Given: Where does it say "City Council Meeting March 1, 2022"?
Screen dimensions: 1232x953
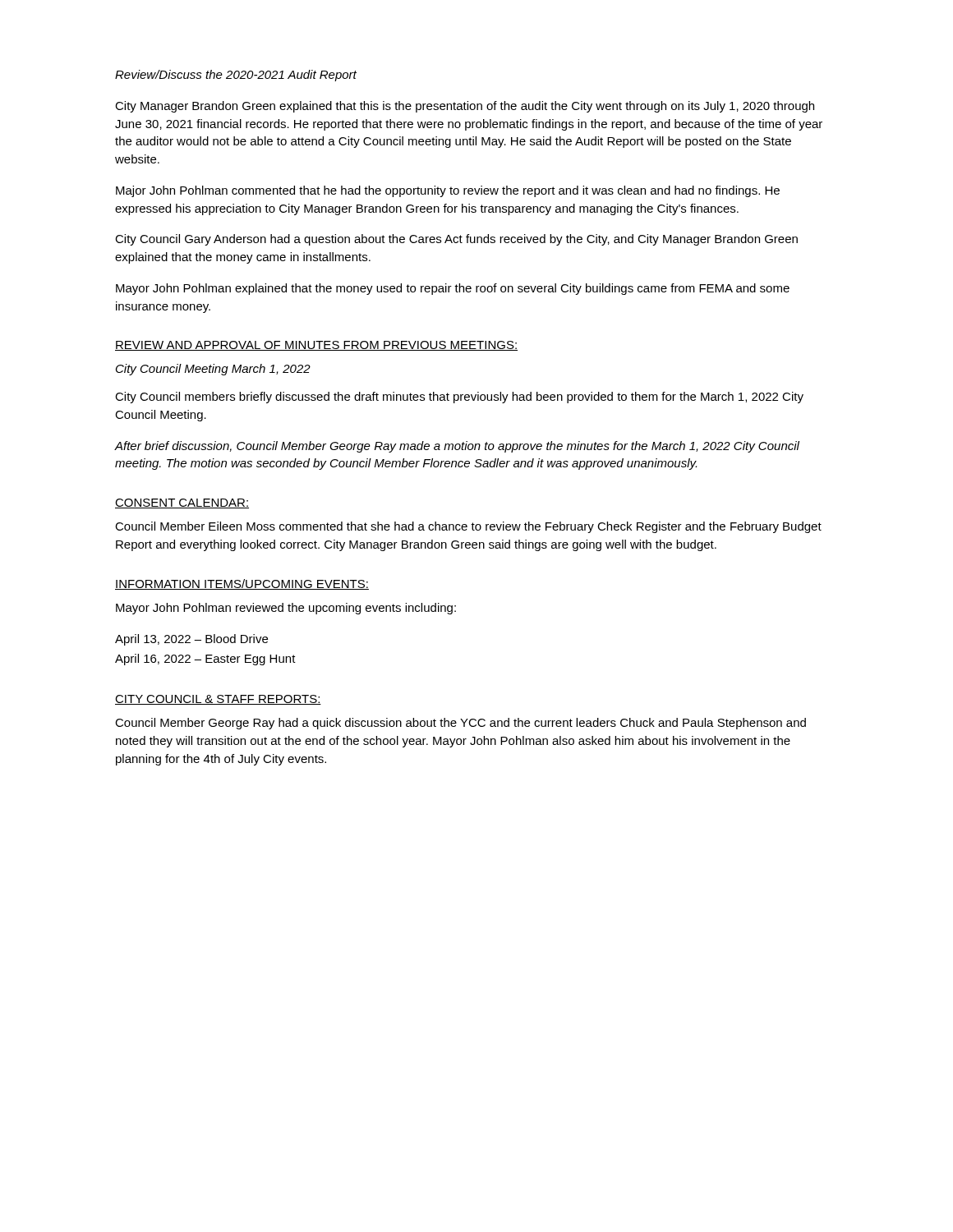Looking at the screenshot, I should click(213, 369).
